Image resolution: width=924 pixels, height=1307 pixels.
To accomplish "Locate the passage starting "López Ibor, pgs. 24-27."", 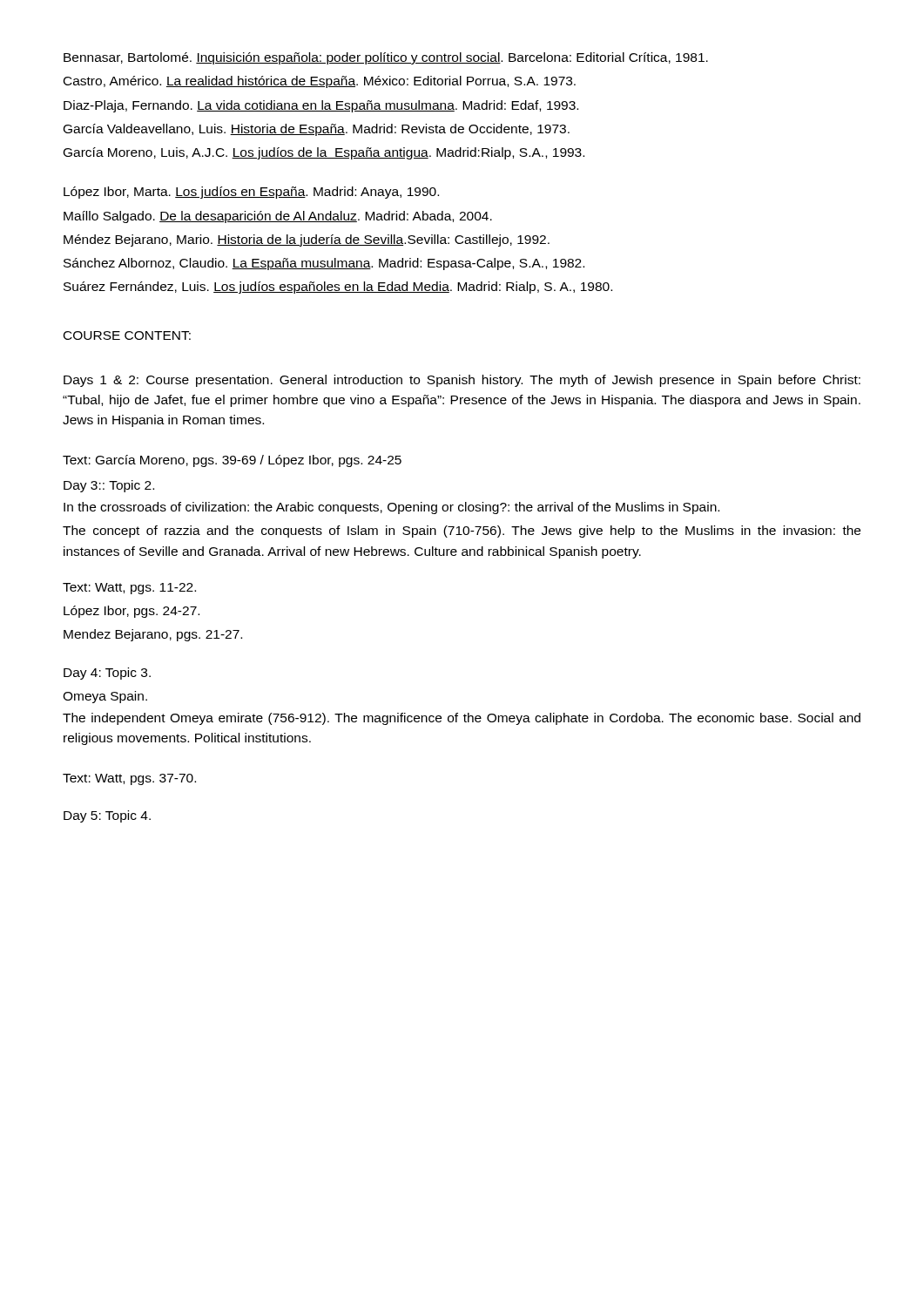I will [132, 610].
